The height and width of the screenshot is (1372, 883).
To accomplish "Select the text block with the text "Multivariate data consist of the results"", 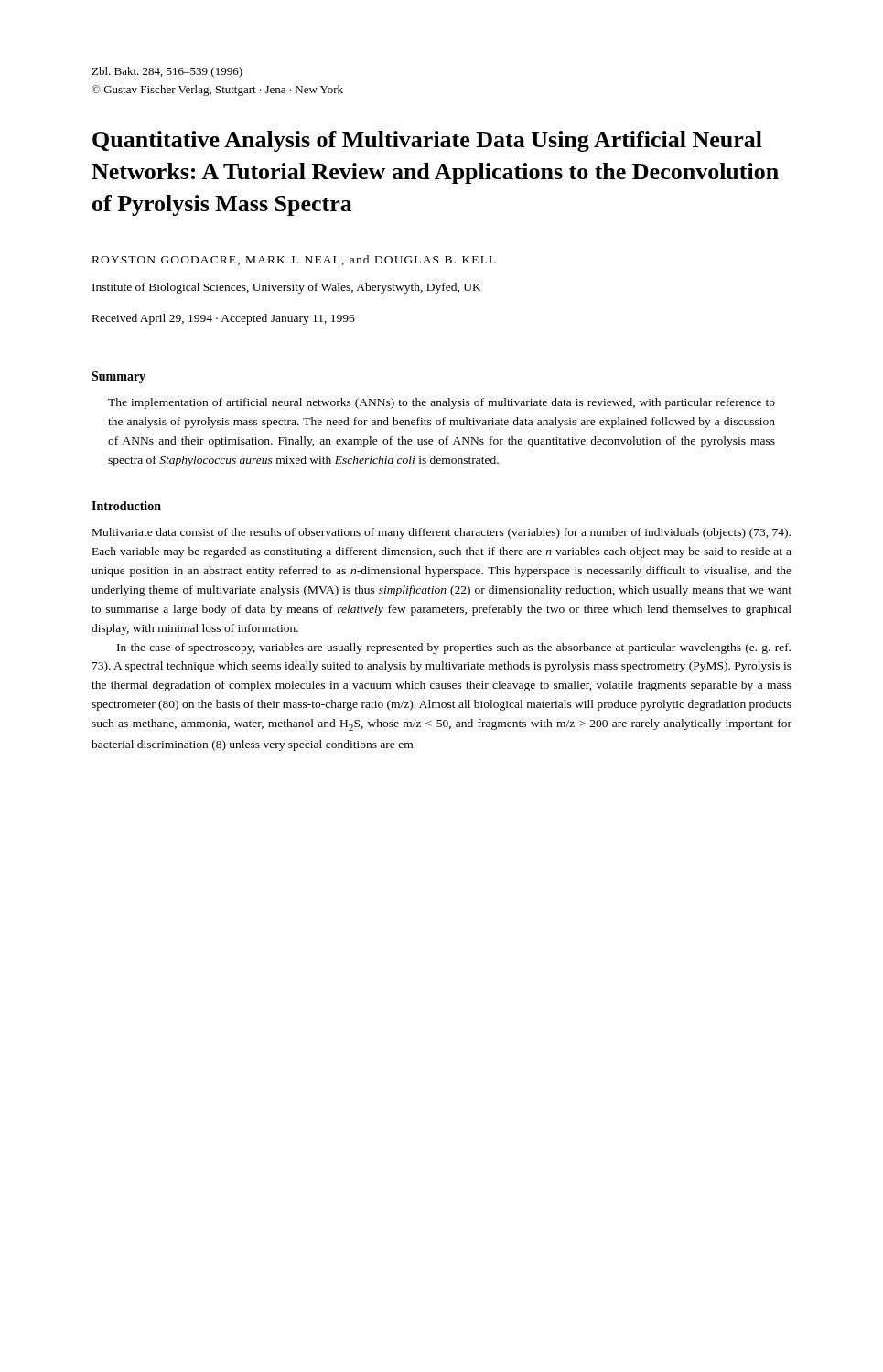I will (x=442, y=639).
